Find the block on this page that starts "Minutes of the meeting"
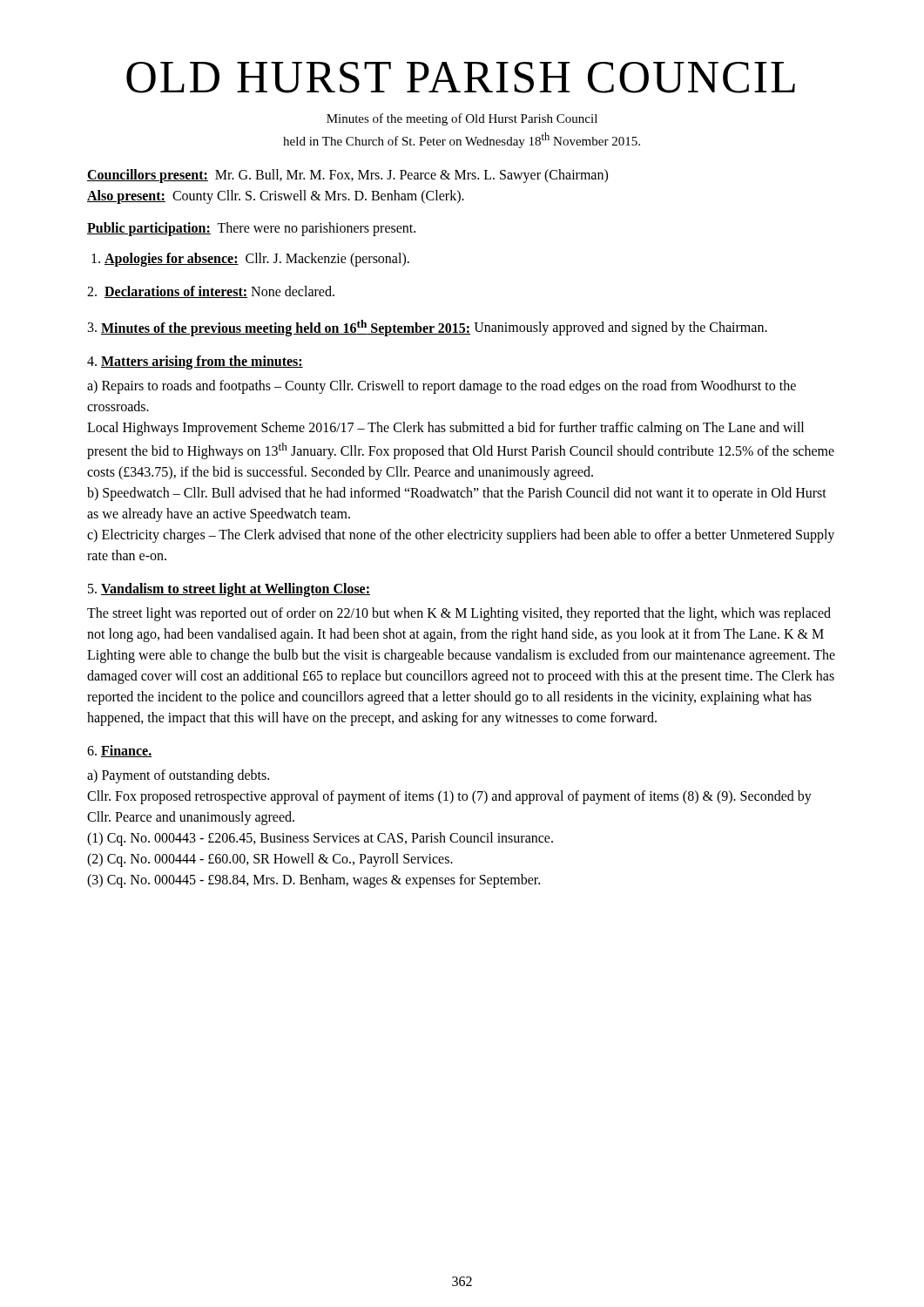 pos(462,130)
